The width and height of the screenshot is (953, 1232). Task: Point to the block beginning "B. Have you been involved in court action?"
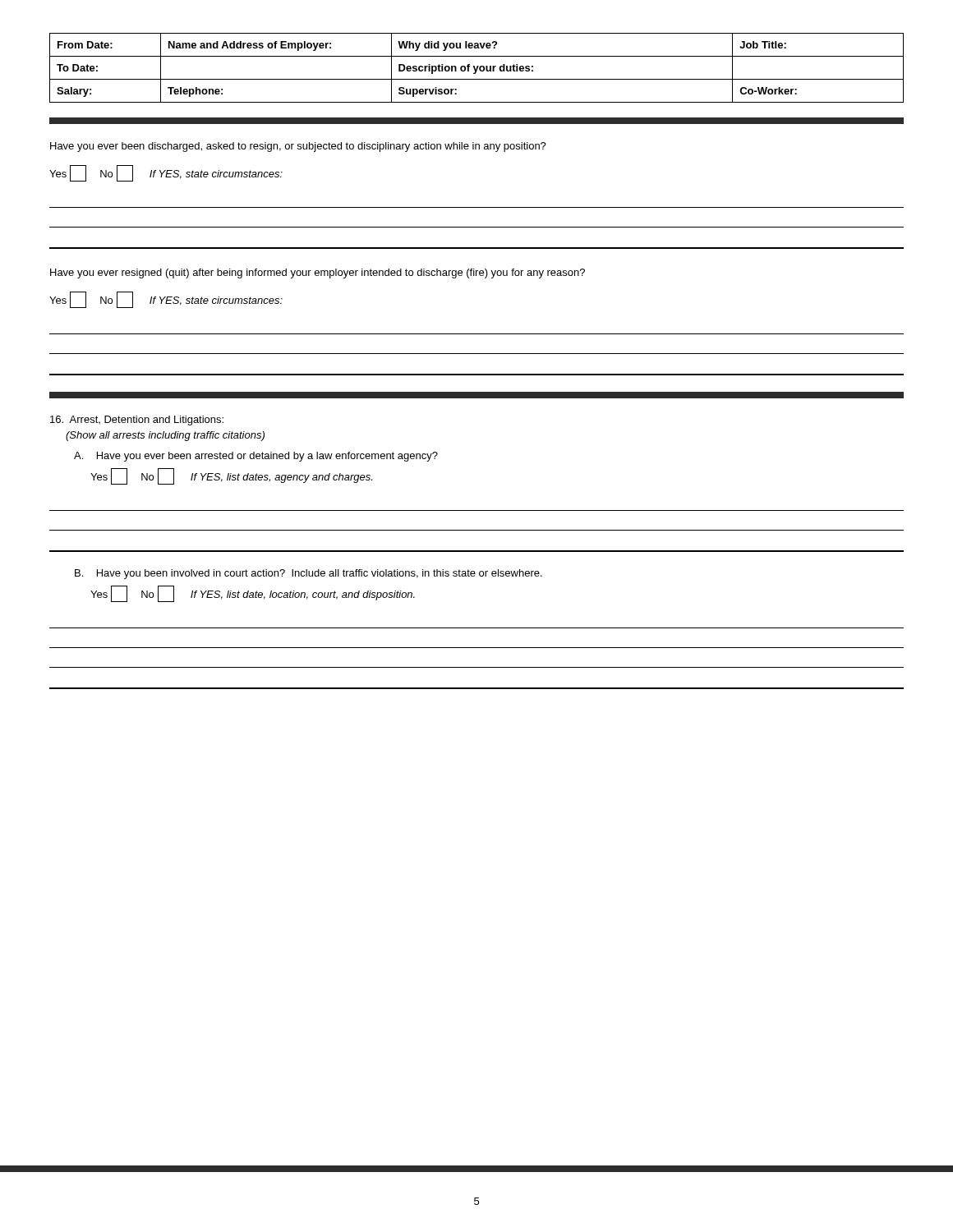point(308,573)
